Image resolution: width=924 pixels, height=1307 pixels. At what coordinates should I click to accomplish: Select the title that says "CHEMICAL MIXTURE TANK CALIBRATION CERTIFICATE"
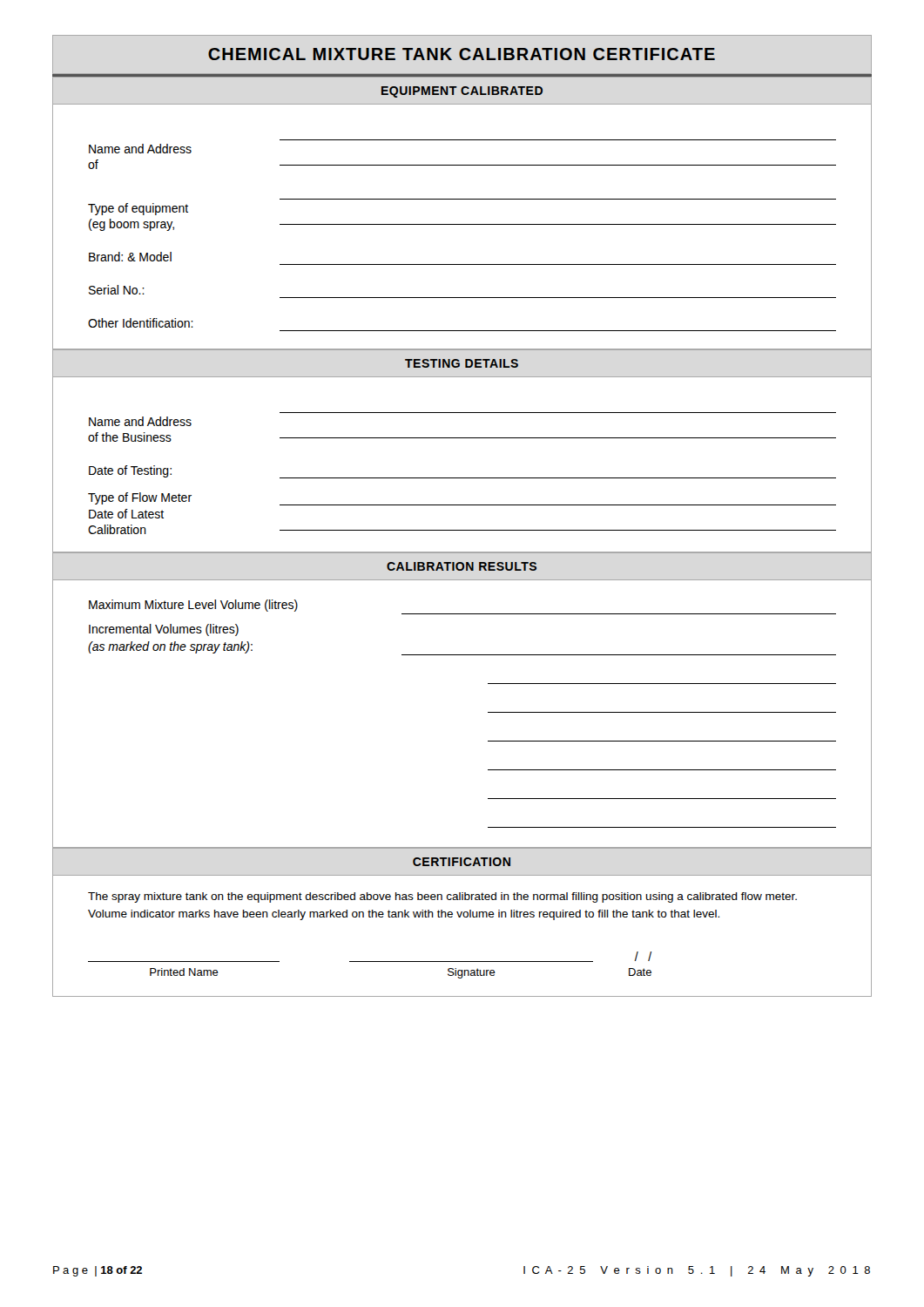(462, 54)
